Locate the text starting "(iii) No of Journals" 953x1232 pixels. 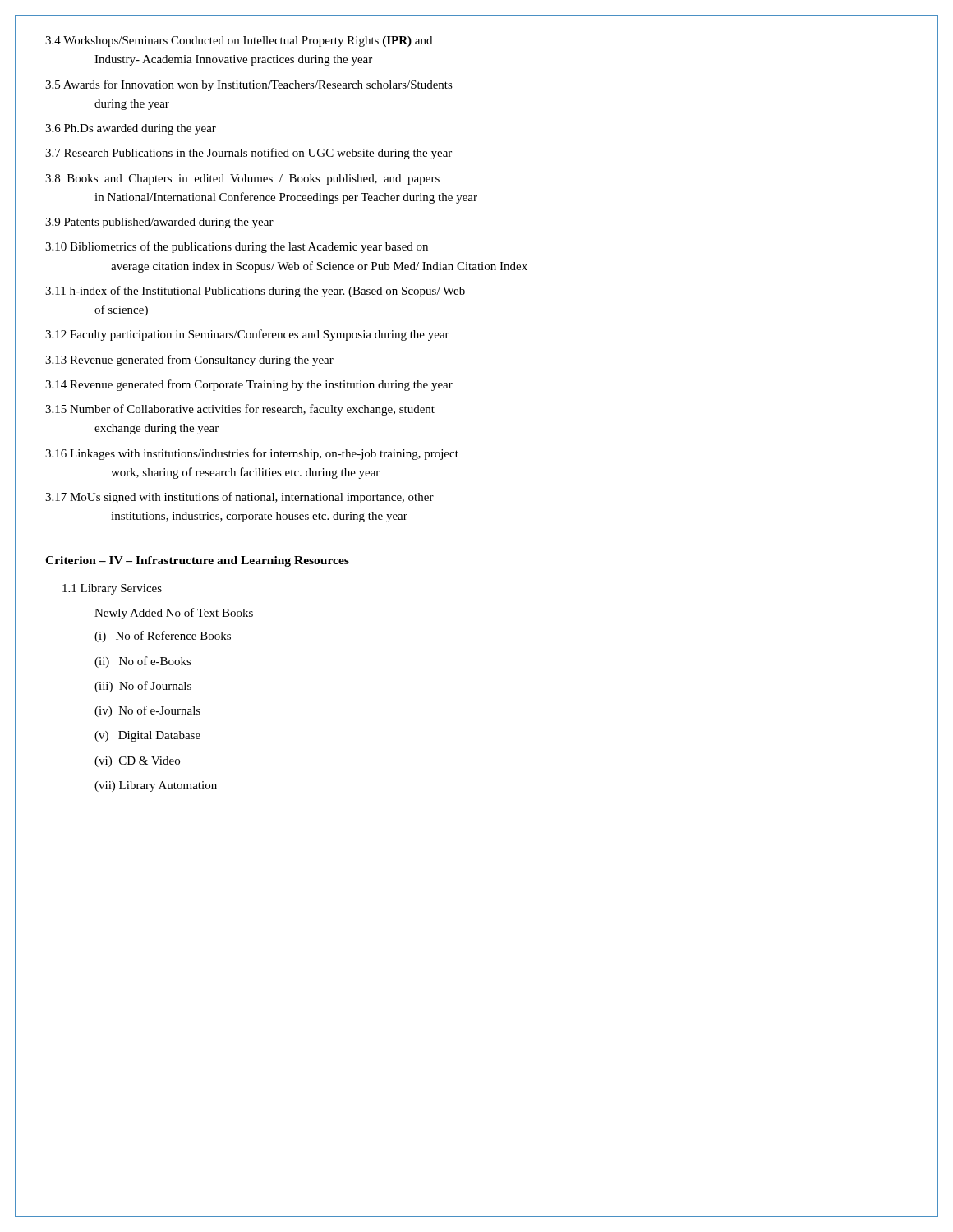pos(143,686)
